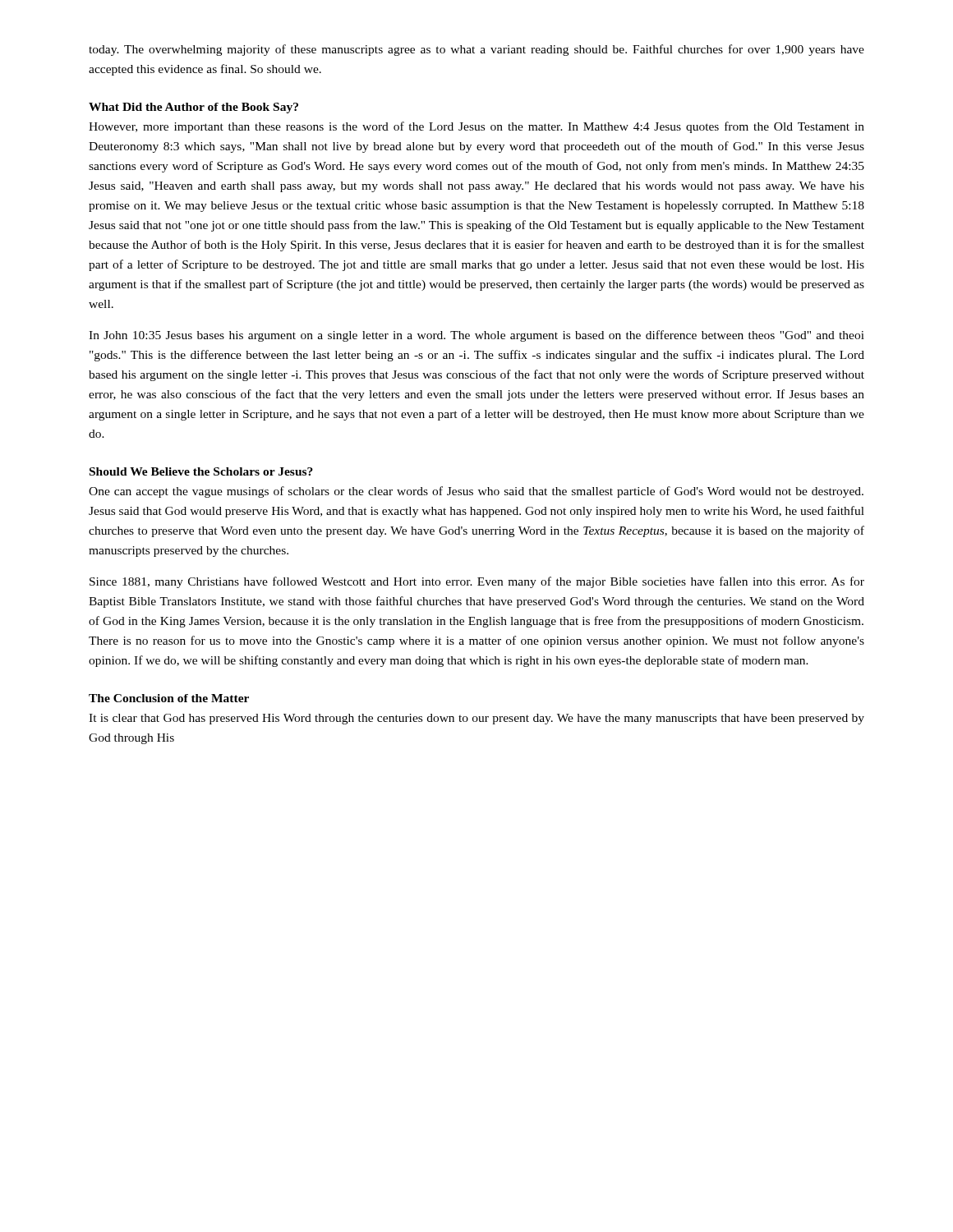
Task: Find the section header that says "What Did the Author of the"
Action: click(x=194, y=106)
